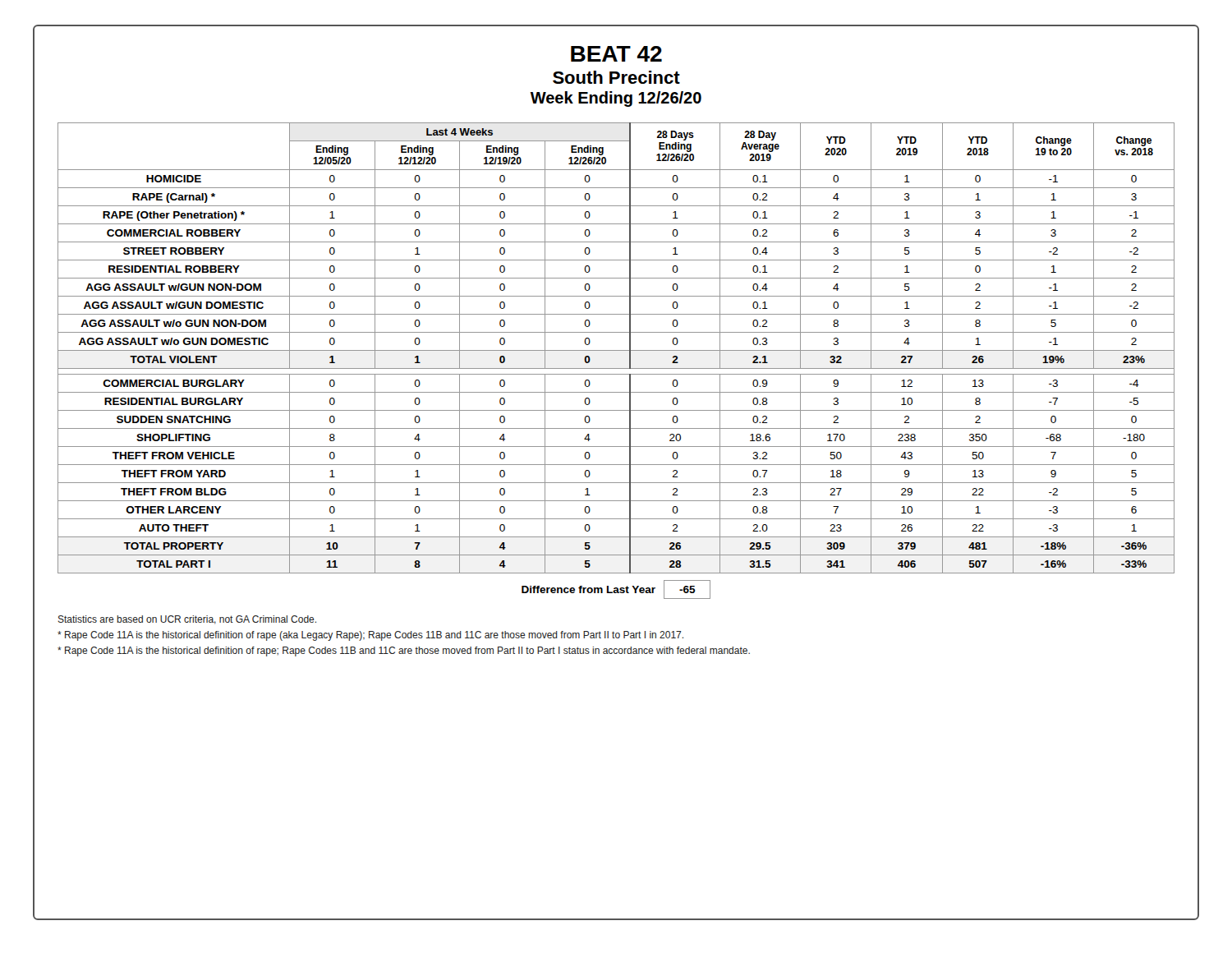This screenshot has width=1232, height=953.
Task: Click on the footnote that reads "Statistics are based on"
Action: click(x=616, y=636)
